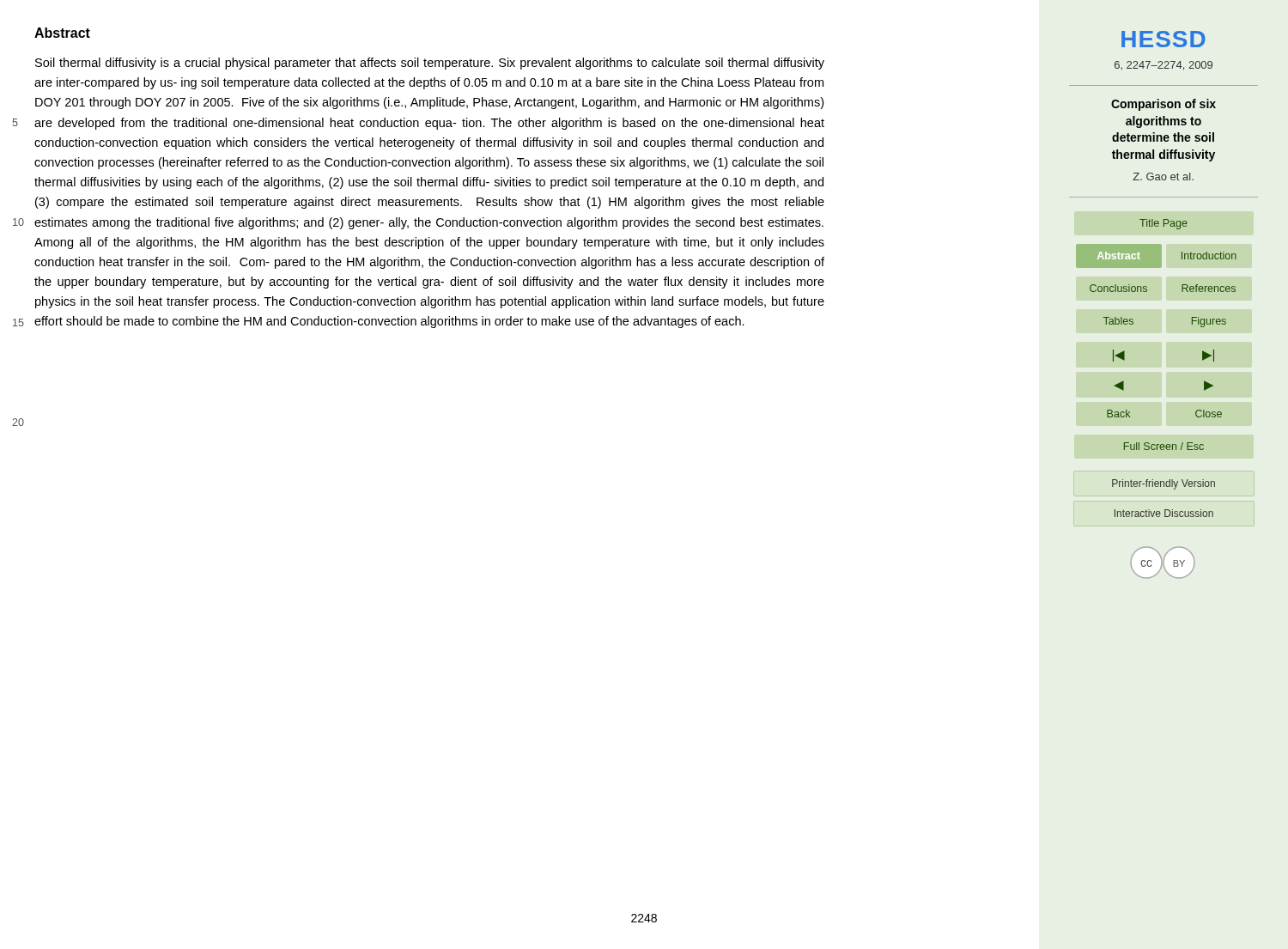Locate the block of text that opens with "Soil thermal diffusivity is a crucial physical"
1288x949 pixels.
[429, 192]
